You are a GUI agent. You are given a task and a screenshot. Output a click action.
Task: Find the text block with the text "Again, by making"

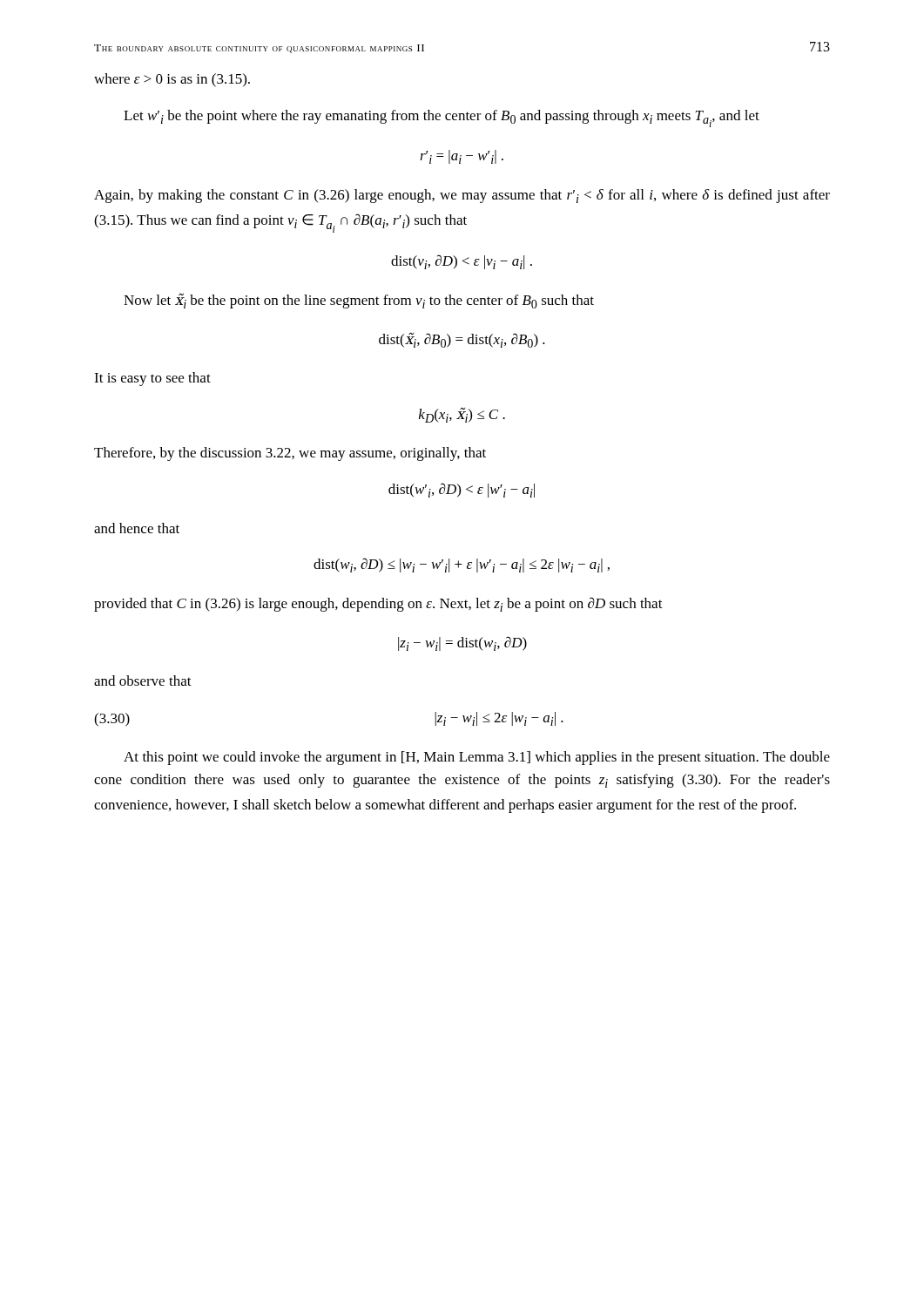(x=462, y=210)
